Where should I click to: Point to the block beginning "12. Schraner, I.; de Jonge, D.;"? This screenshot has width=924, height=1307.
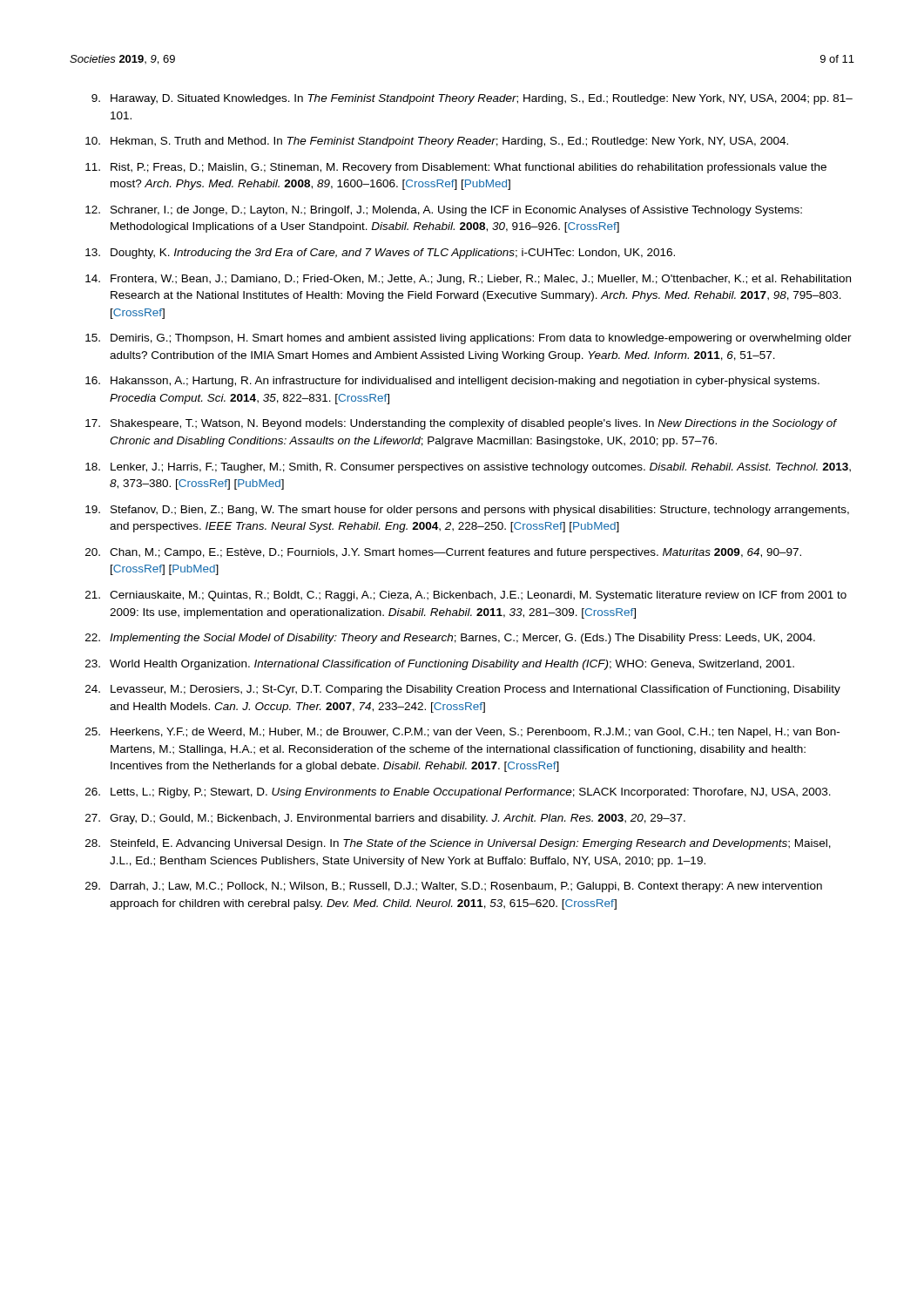pyautogui.click(x=462, y=218)
